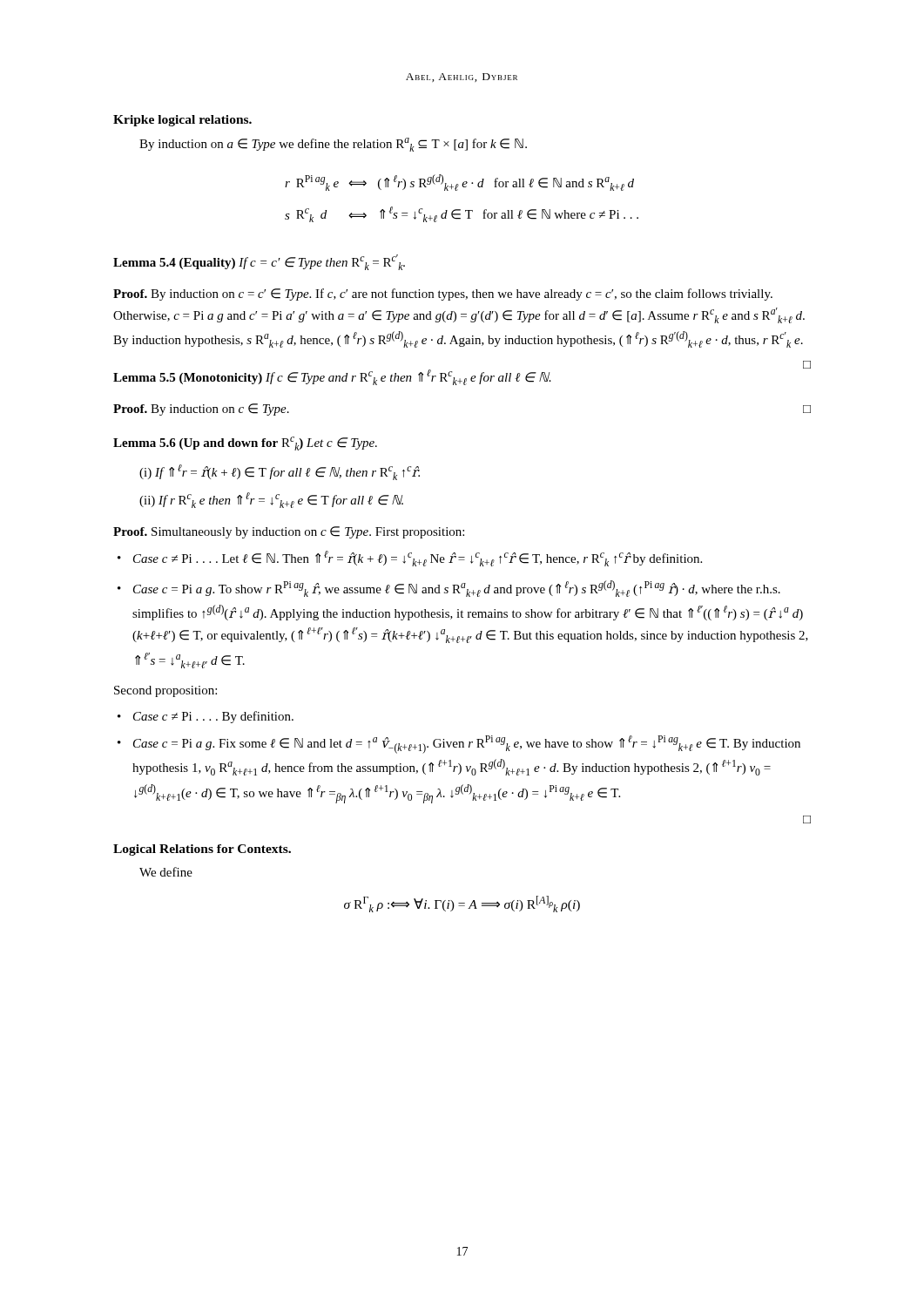Select the formula that reads "σ RΓk ρ :⟺ ∀i. Γ(i) = A"
Image resolution: width=924 pixels, height=1307 pixels.
(462, 904)
